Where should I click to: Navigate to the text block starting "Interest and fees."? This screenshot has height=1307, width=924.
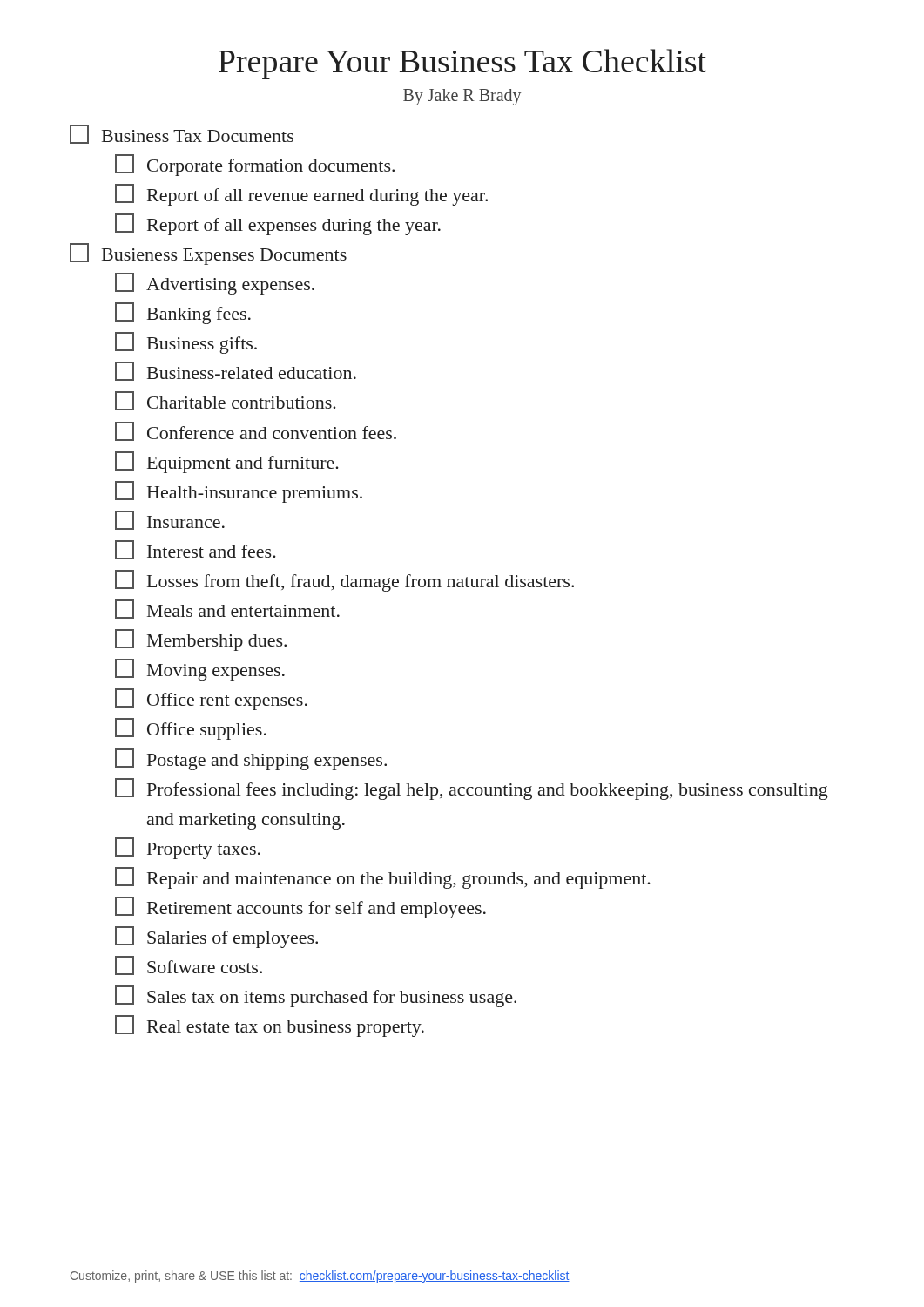pyautogui.click(x=196, y=550)
